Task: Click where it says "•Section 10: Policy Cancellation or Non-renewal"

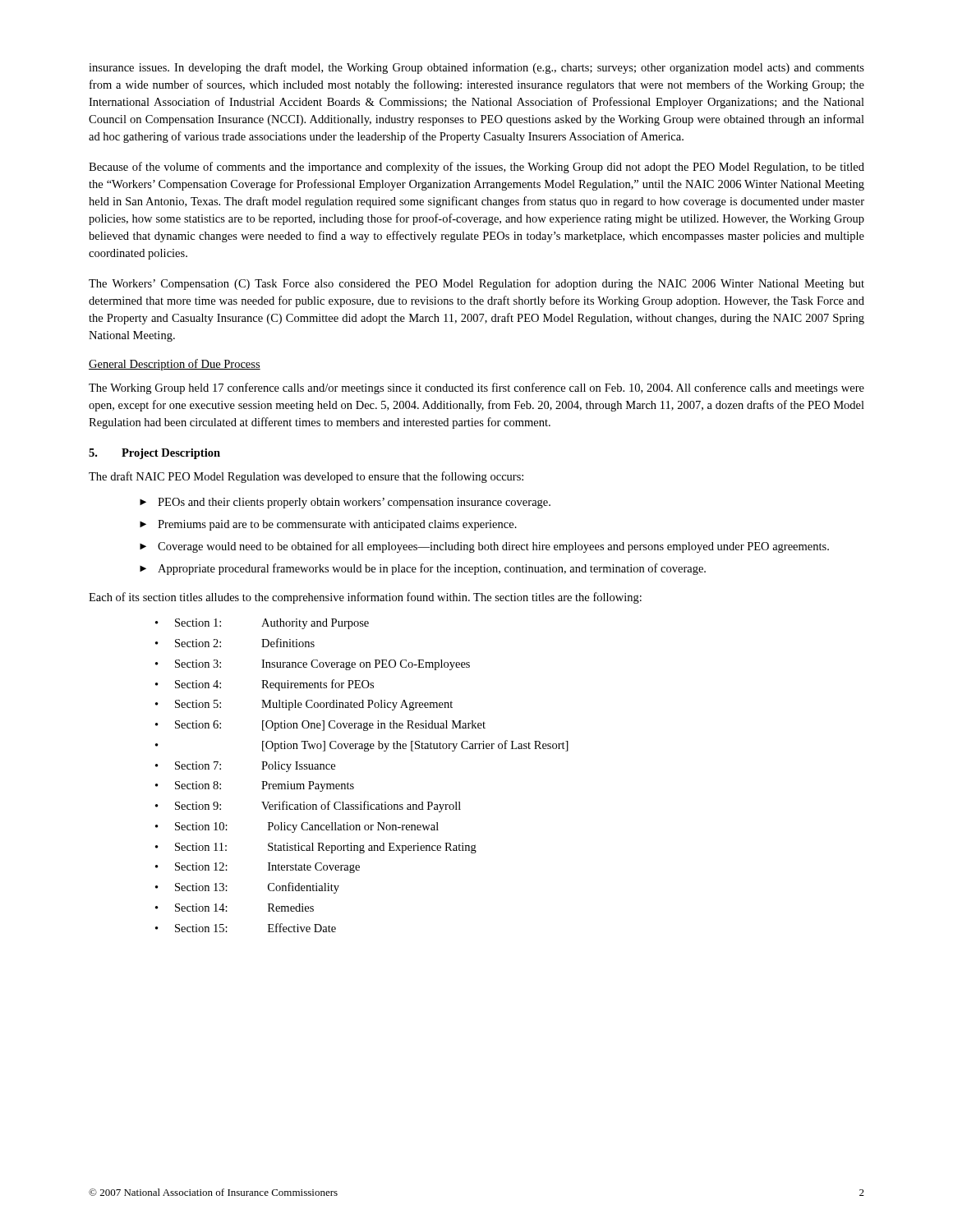Action: 297,827
